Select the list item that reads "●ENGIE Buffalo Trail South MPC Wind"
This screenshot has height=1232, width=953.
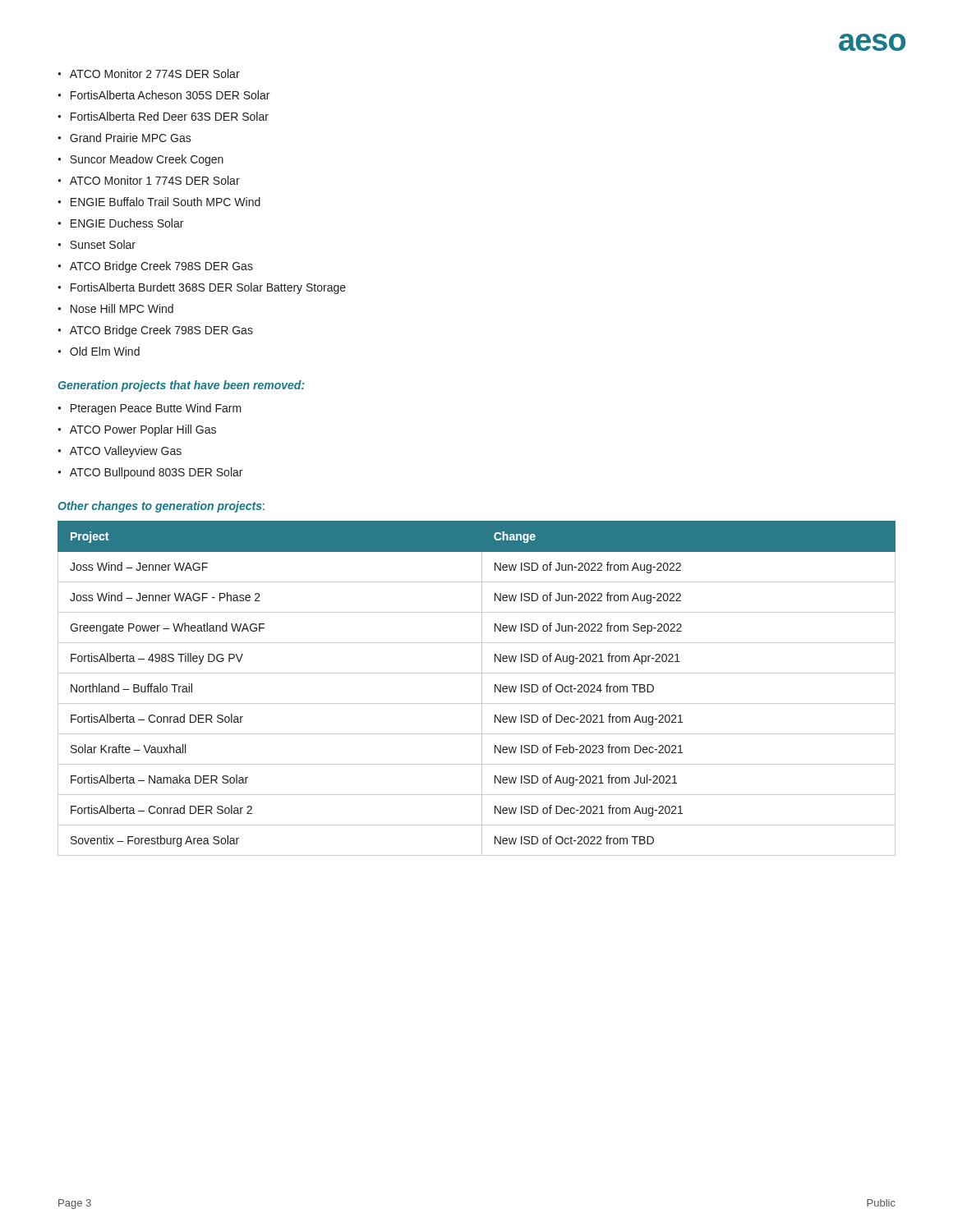tap(159, 202)
